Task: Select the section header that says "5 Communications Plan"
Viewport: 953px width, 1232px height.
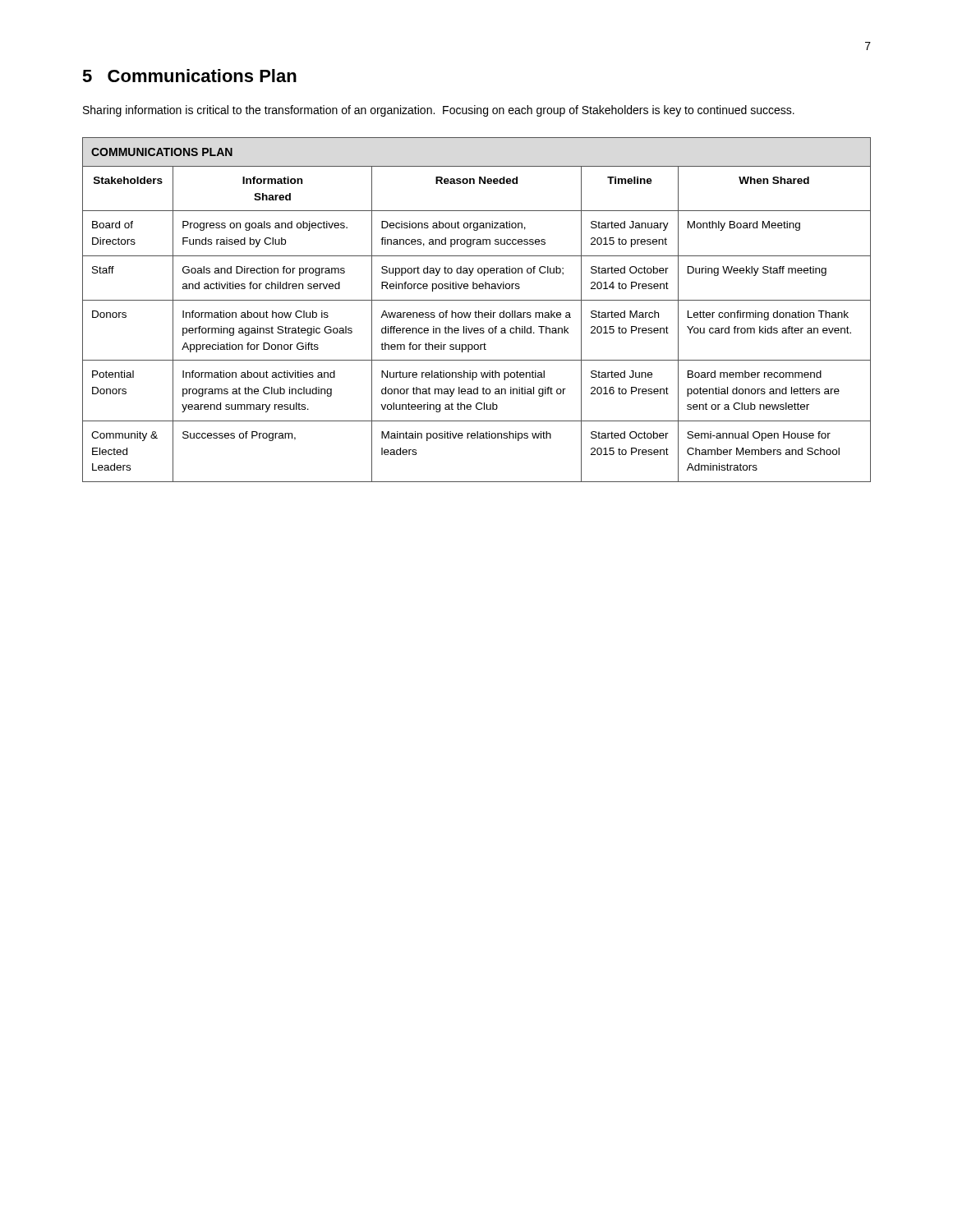Action: (189, 76)
